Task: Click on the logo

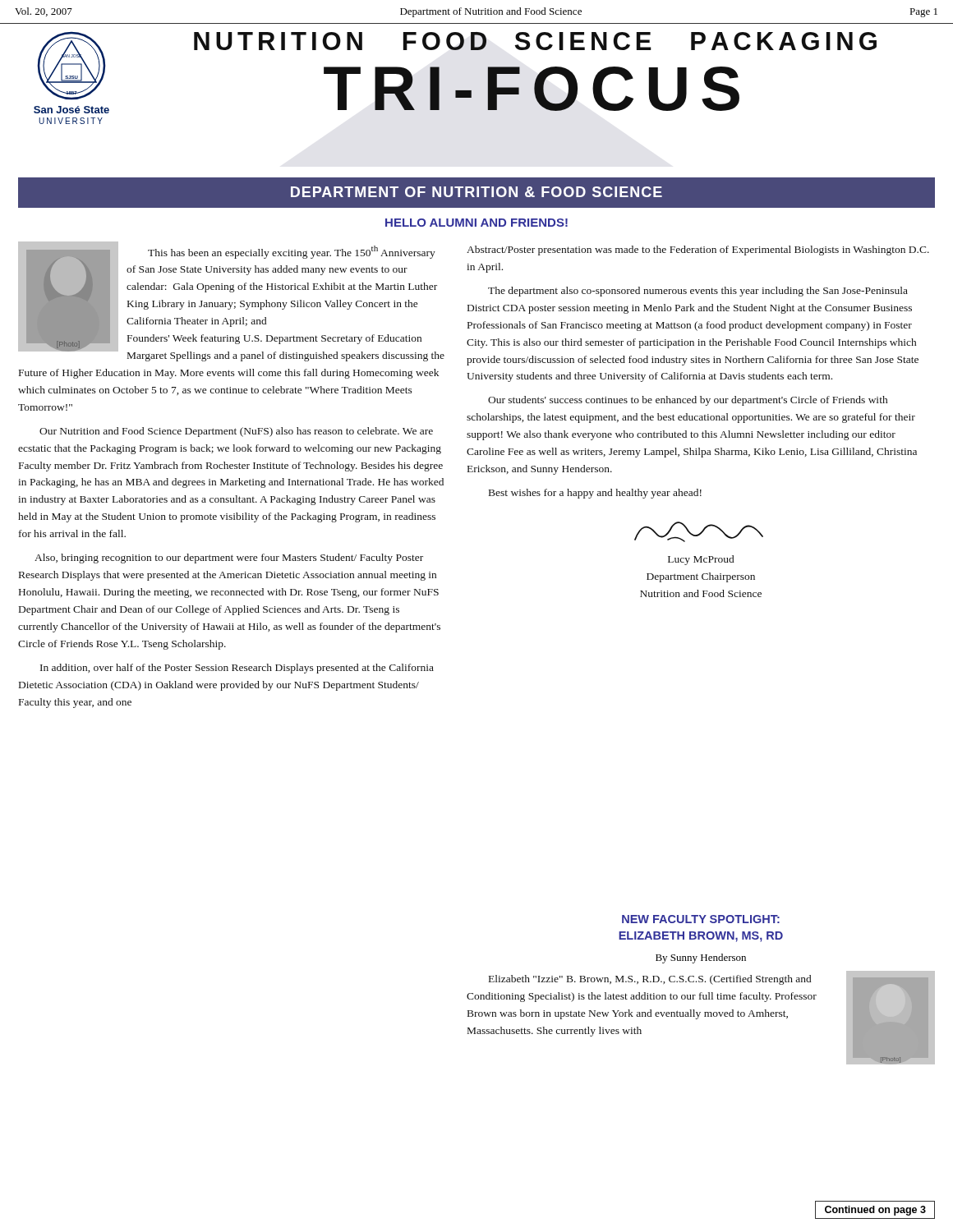Action: pyautogui.click(x=71, y=78)
